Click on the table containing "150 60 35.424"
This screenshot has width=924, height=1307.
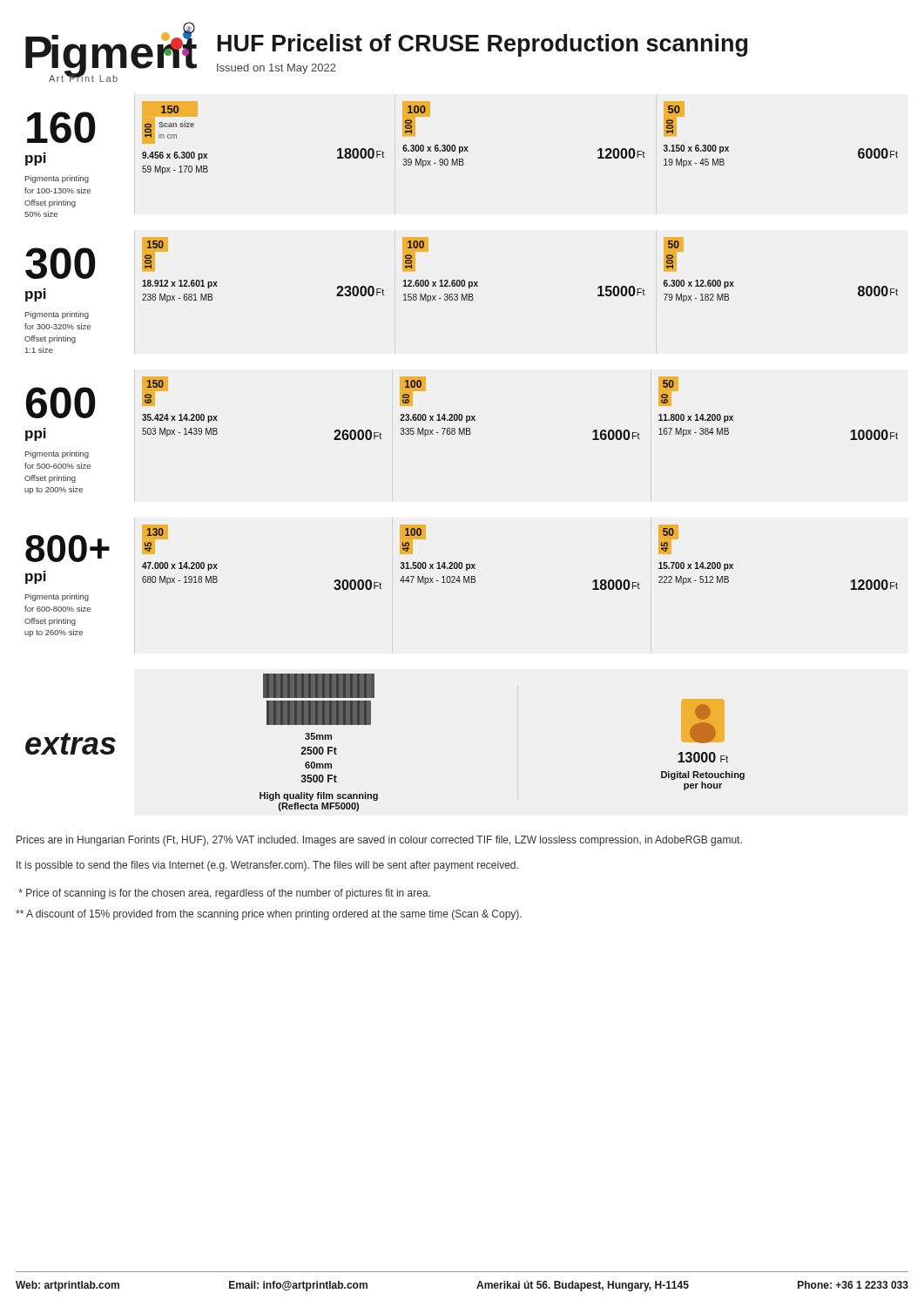coord(521,436)
